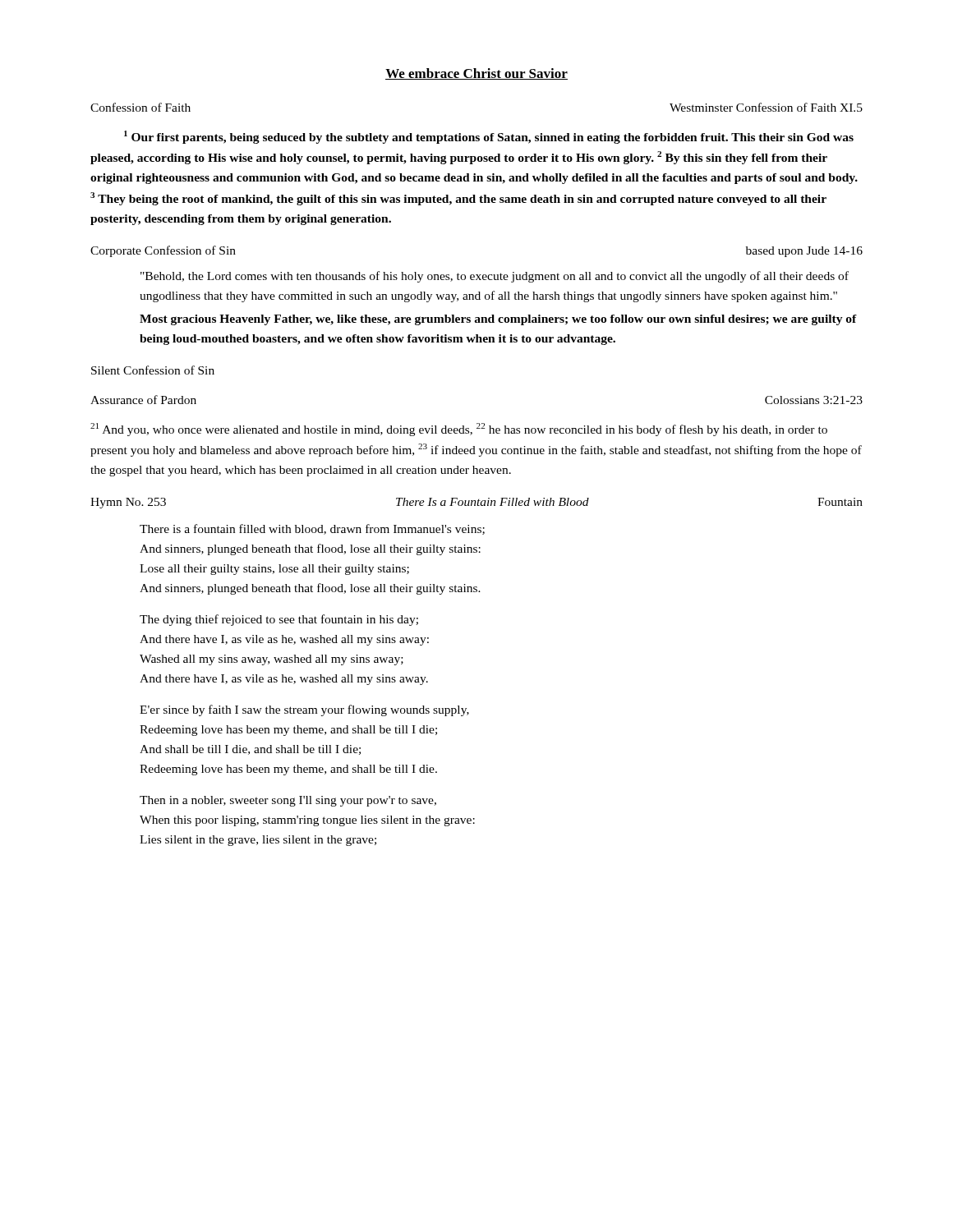Locate the text "Corporate Confession of Sin based upon Jude 14-16"
953x1232 pixels.
(x=159, y=251)
